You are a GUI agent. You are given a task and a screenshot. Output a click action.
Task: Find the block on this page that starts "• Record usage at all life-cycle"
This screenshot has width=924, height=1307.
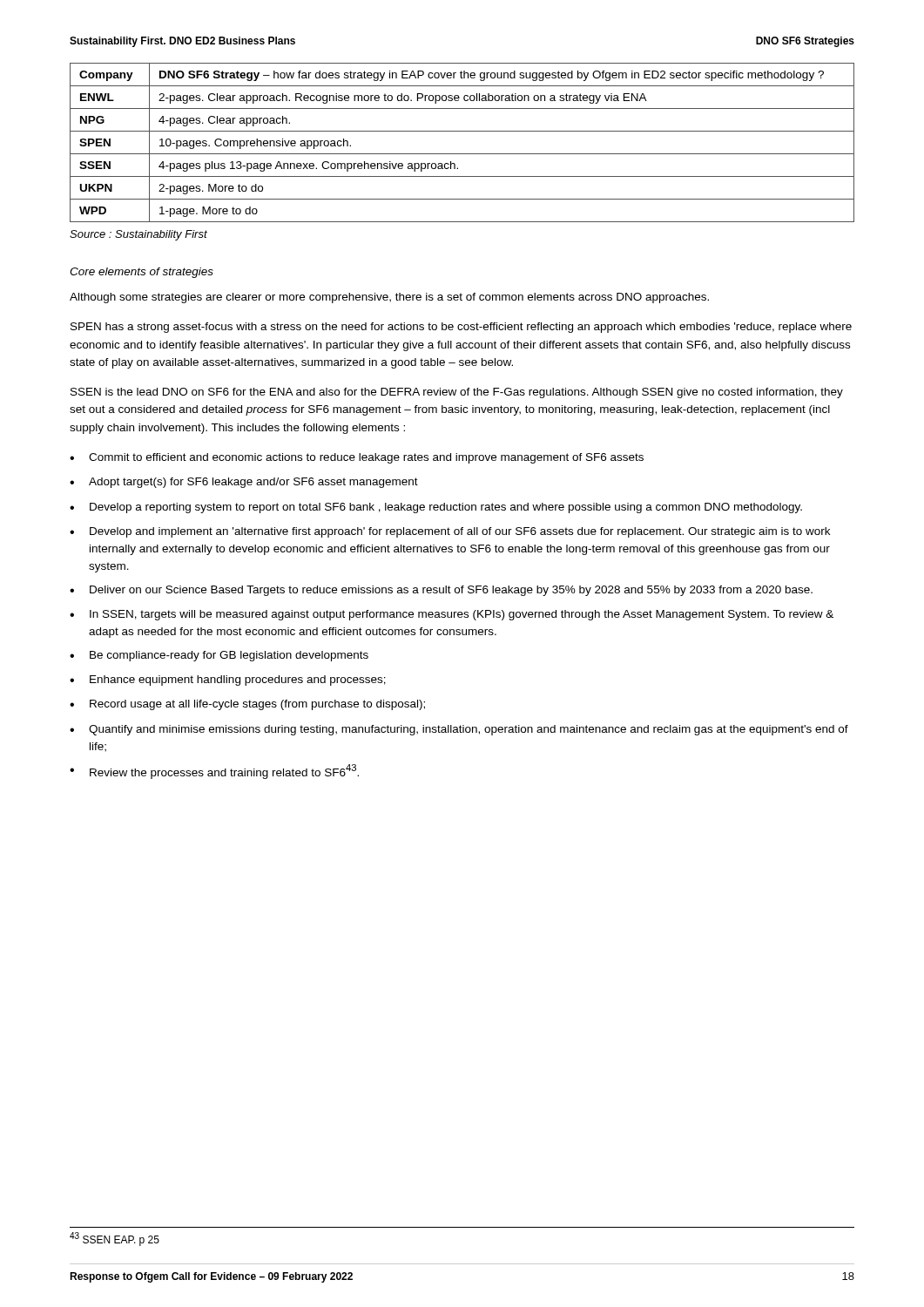coord(247,705)
